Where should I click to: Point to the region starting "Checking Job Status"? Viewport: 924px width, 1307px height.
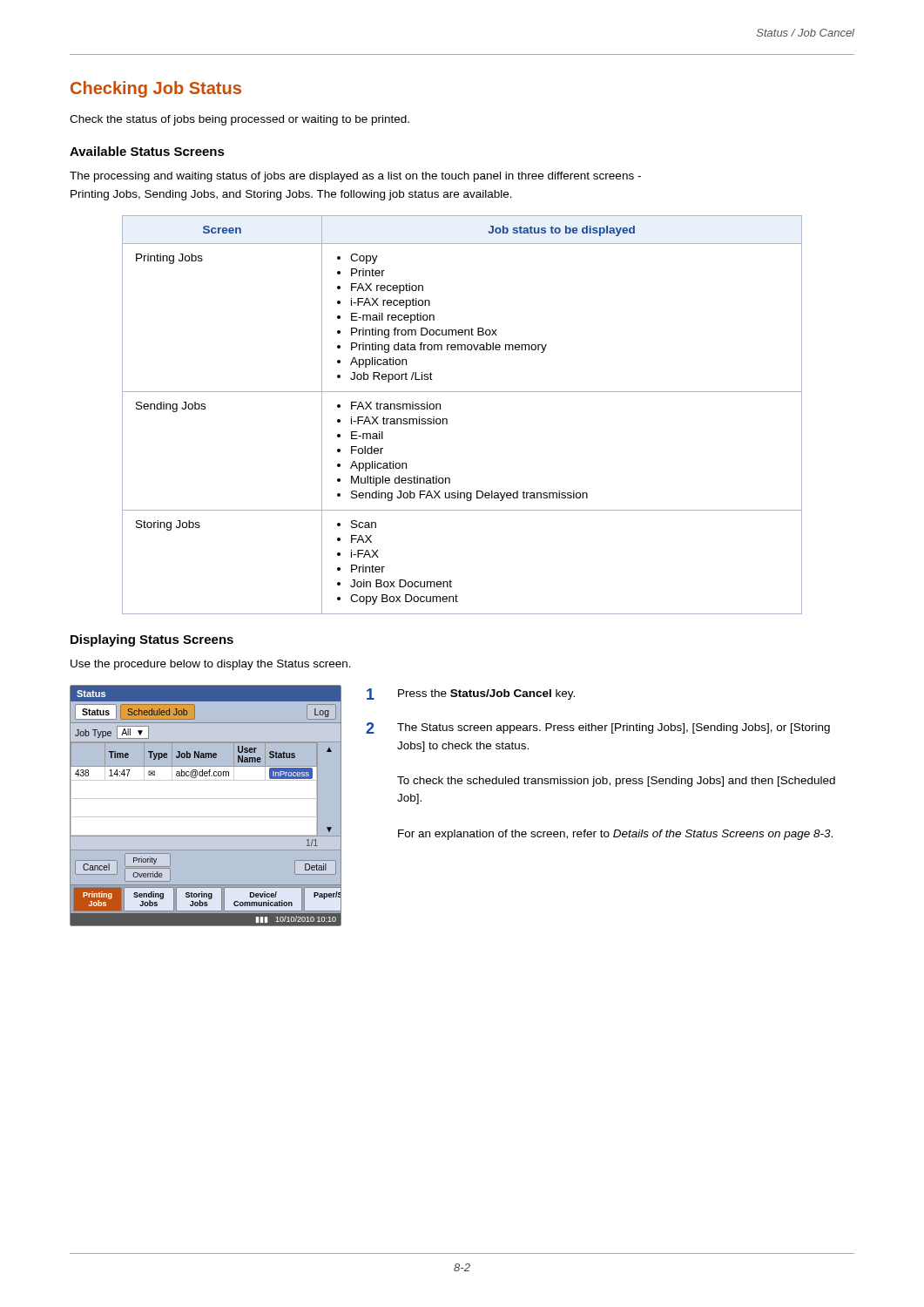tap(156, 88)
